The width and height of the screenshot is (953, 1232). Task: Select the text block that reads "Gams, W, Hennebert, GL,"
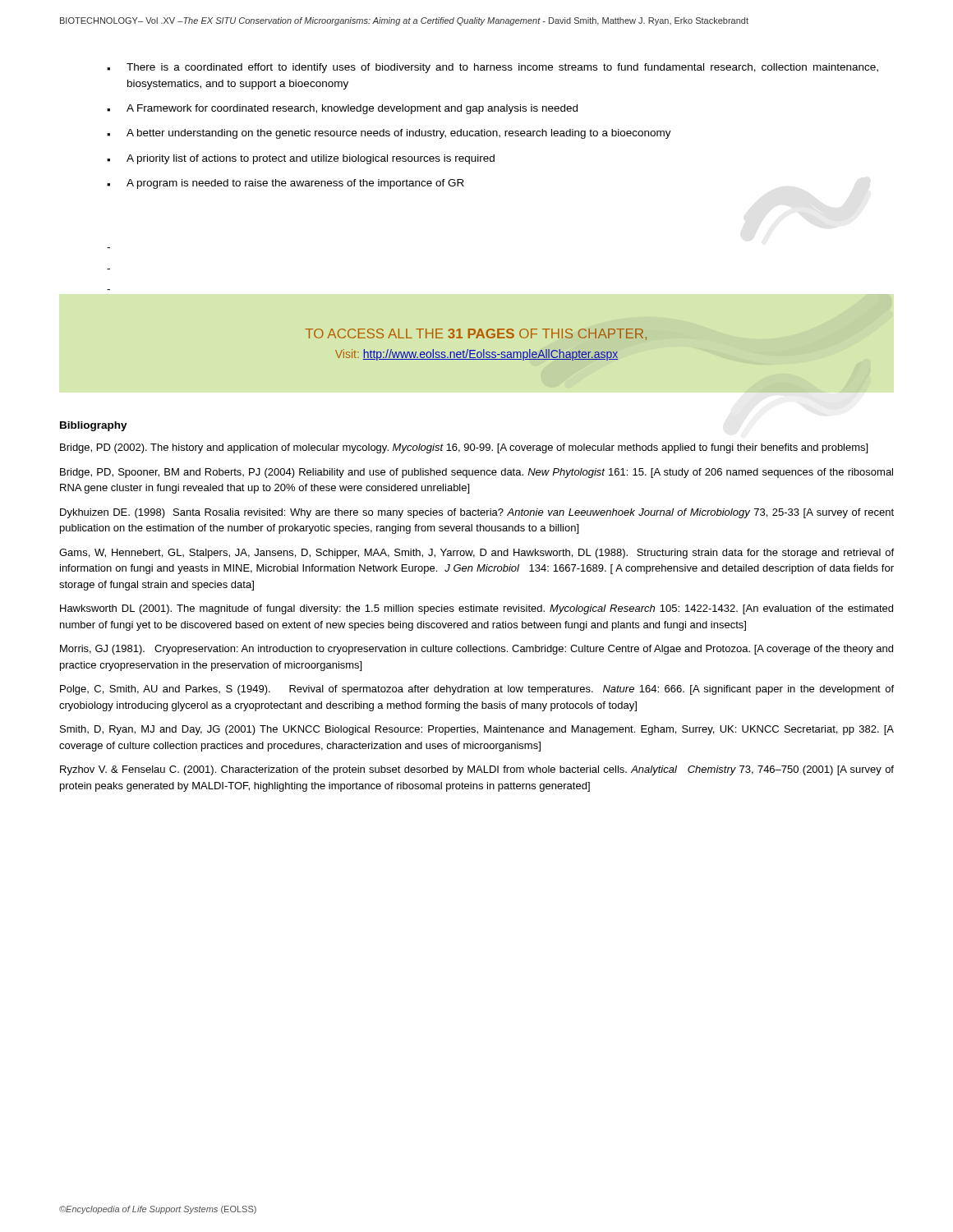[476, 568]
